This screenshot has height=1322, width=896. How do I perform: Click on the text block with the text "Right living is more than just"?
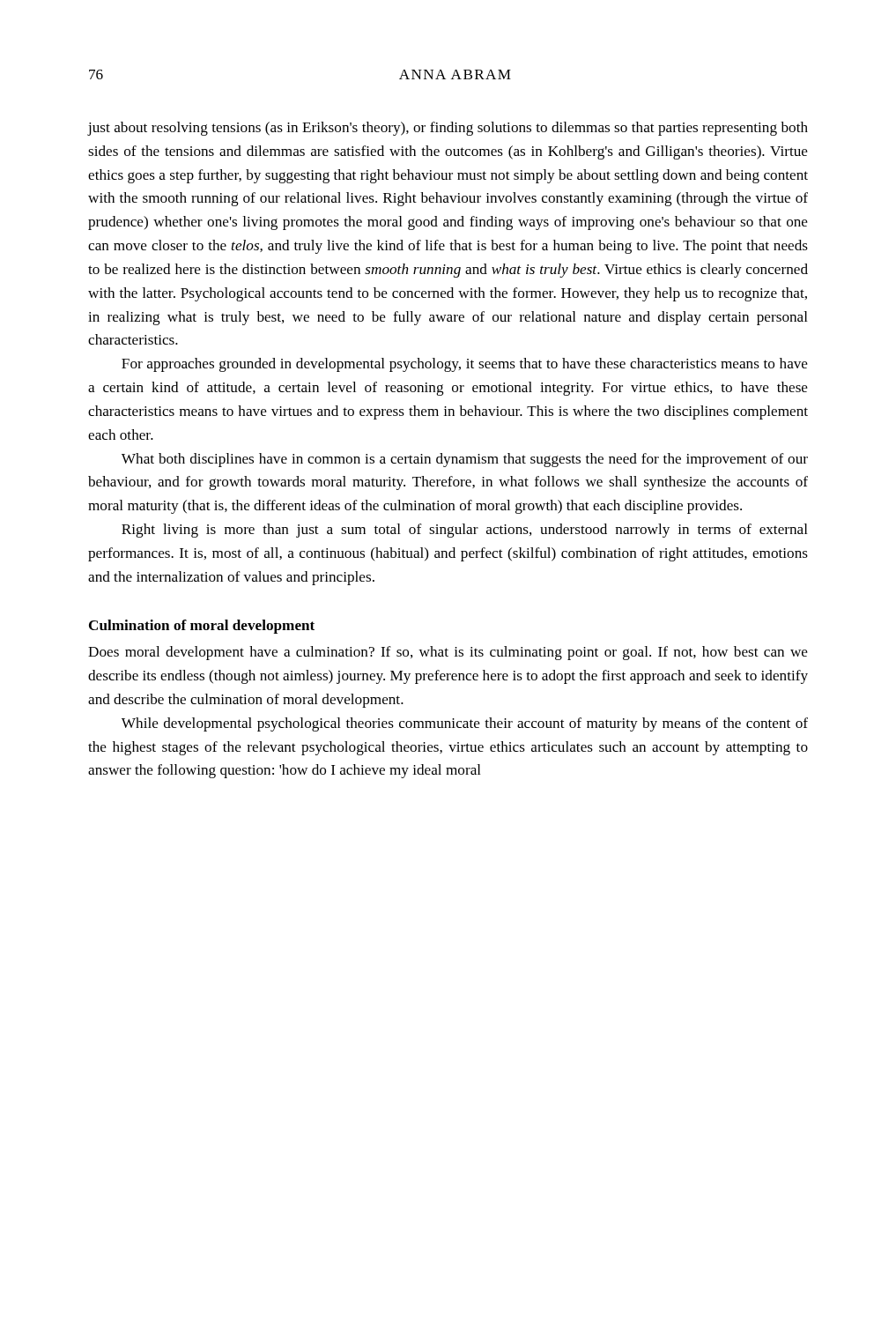coord(448,554)
